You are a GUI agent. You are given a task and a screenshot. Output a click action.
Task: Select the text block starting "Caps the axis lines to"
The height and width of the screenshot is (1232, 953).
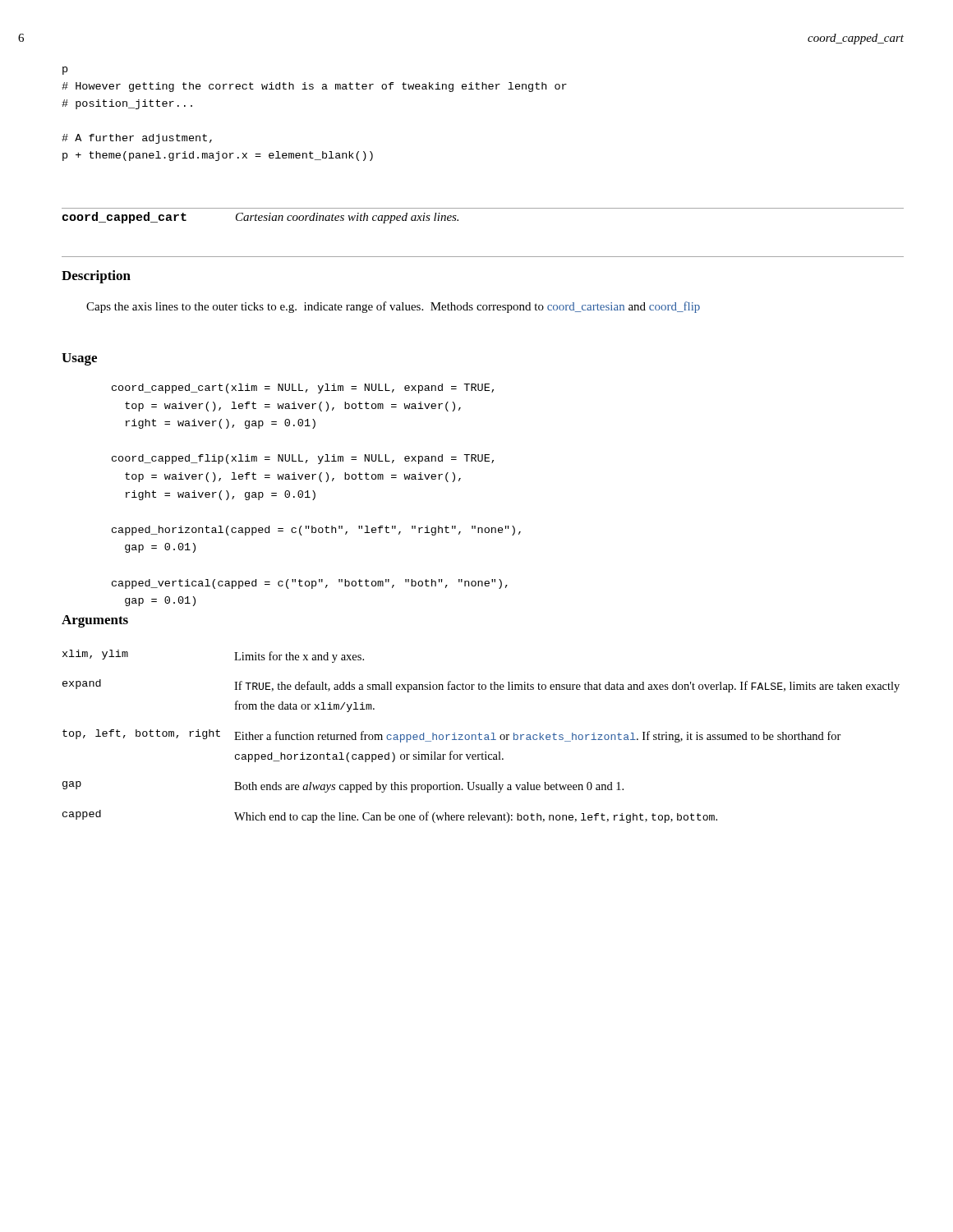pyautogui.click(x=393, y=306)
